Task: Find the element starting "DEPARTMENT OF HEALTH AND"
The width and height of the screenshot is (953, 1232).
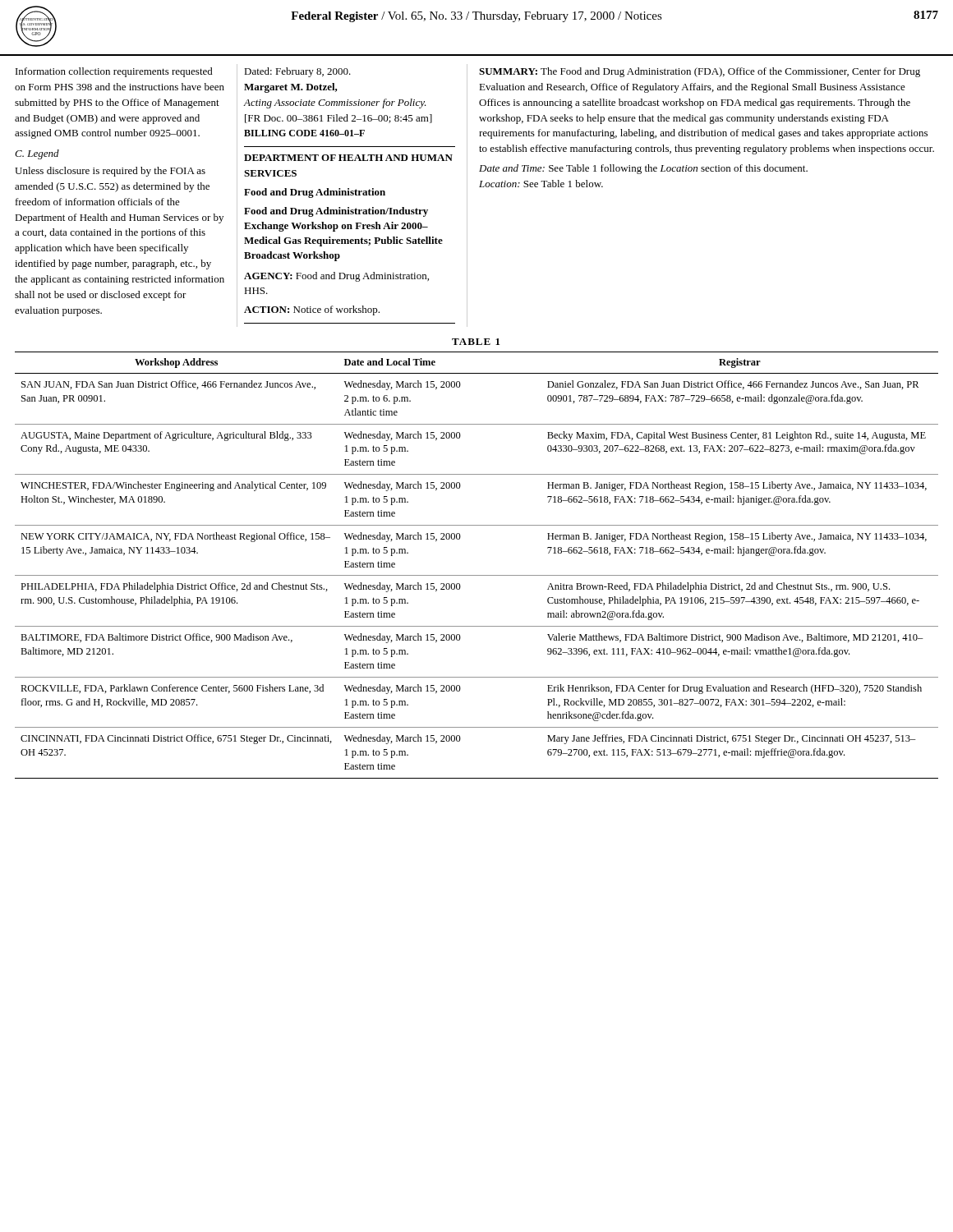Action: (x=348, y=165)
